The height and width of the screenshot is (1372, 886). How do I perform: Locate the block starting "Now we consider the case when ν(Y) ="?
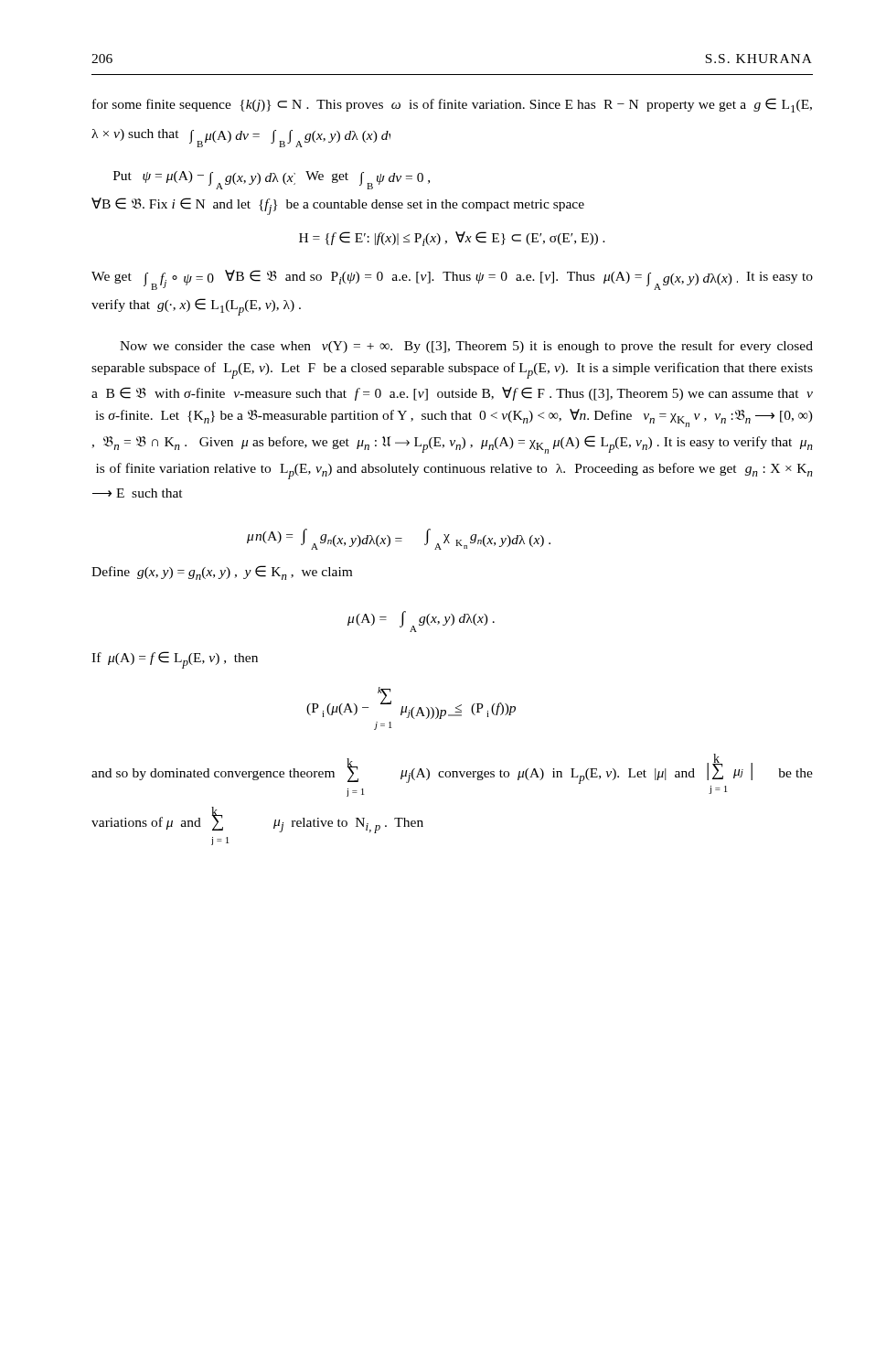click(452, 419)
